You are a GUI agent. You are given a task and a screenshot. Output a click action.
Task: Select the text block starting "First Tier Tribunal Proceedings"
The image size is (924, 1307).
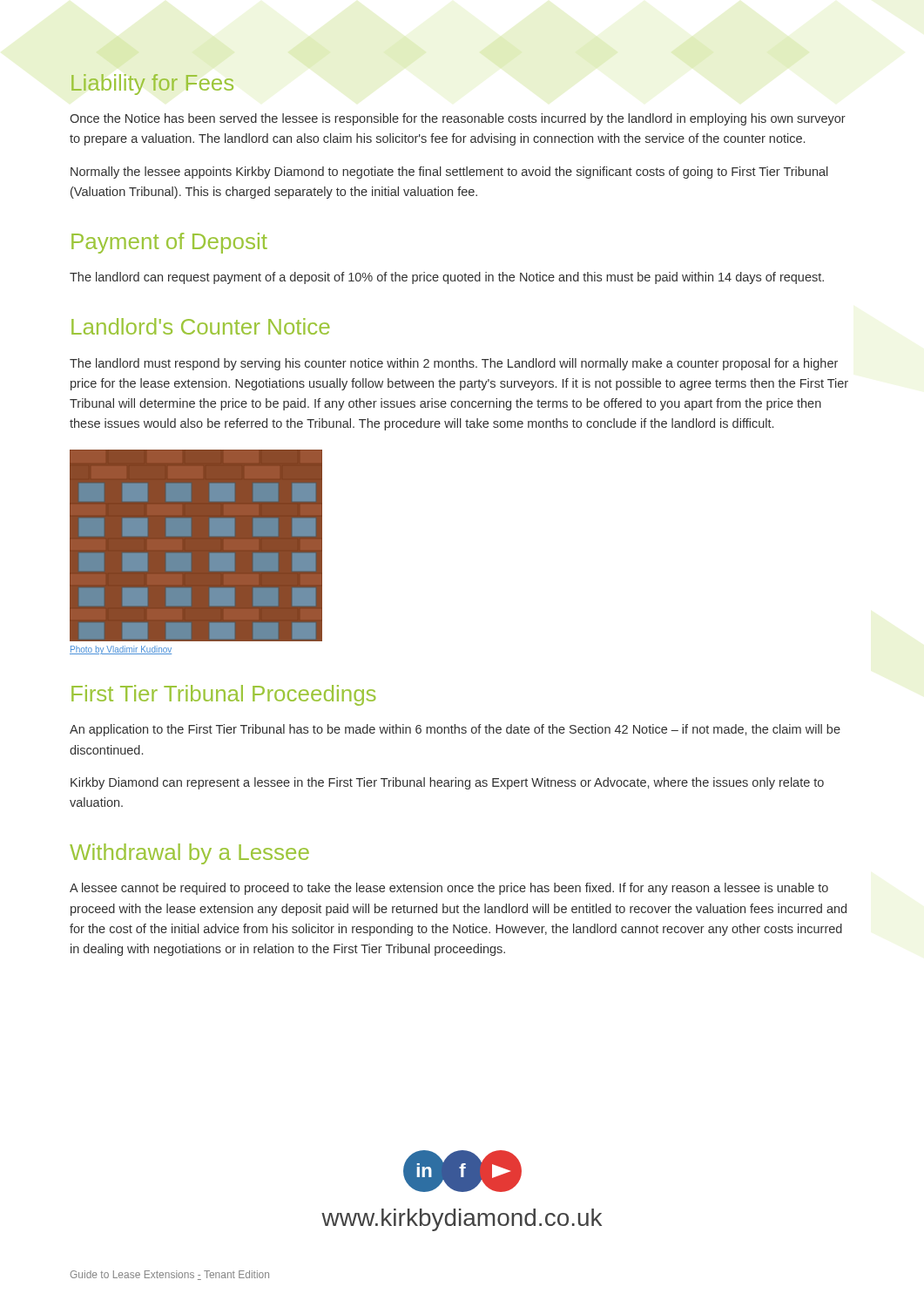[x=223, y=695]
